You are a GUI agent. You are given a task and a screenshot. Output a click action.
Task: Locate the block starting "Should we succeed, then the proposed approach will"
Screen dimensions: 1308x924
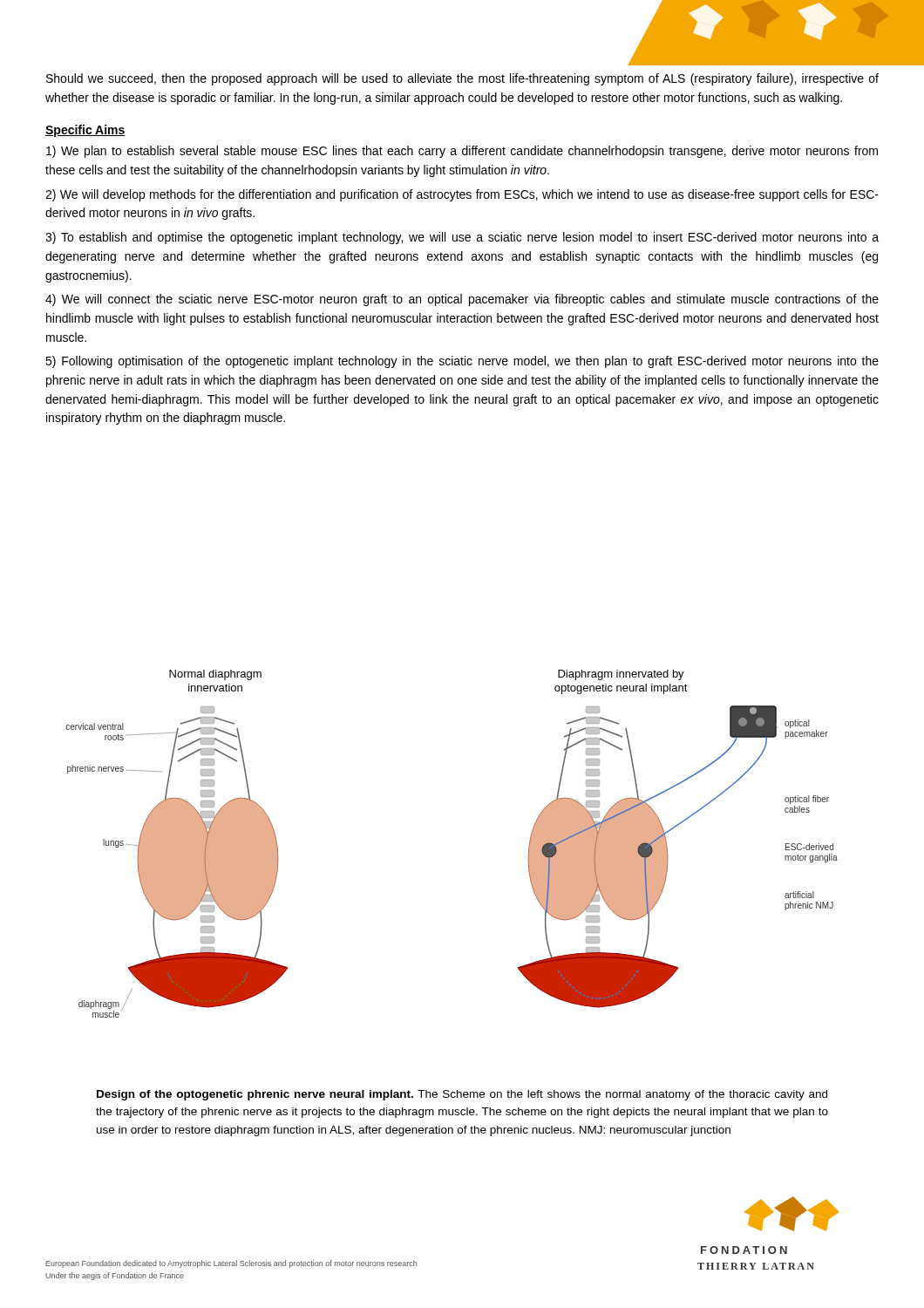coord(462,88)
